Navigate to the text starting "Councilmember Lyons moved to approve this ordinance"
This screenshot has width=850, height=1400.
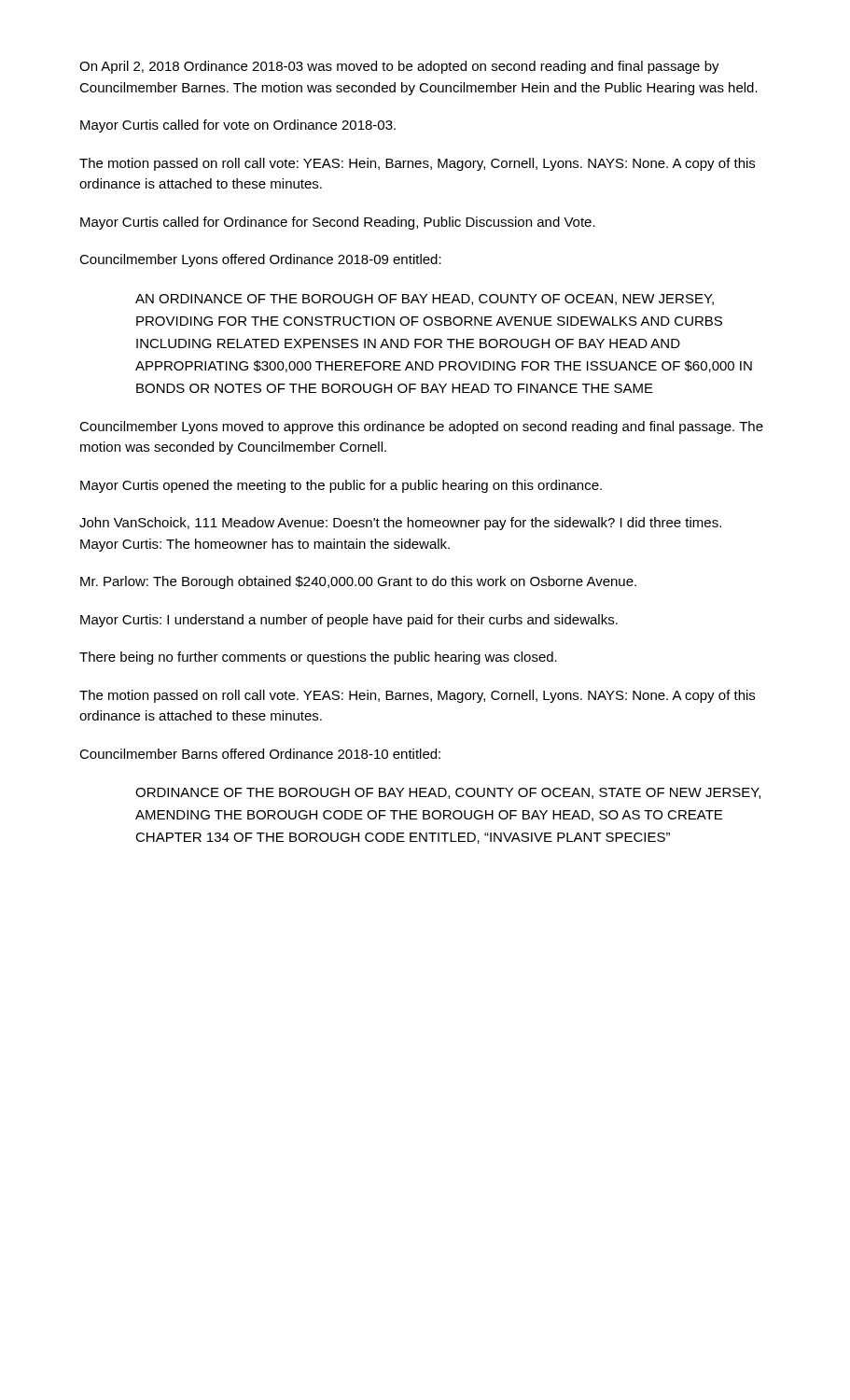click(421, 436)
